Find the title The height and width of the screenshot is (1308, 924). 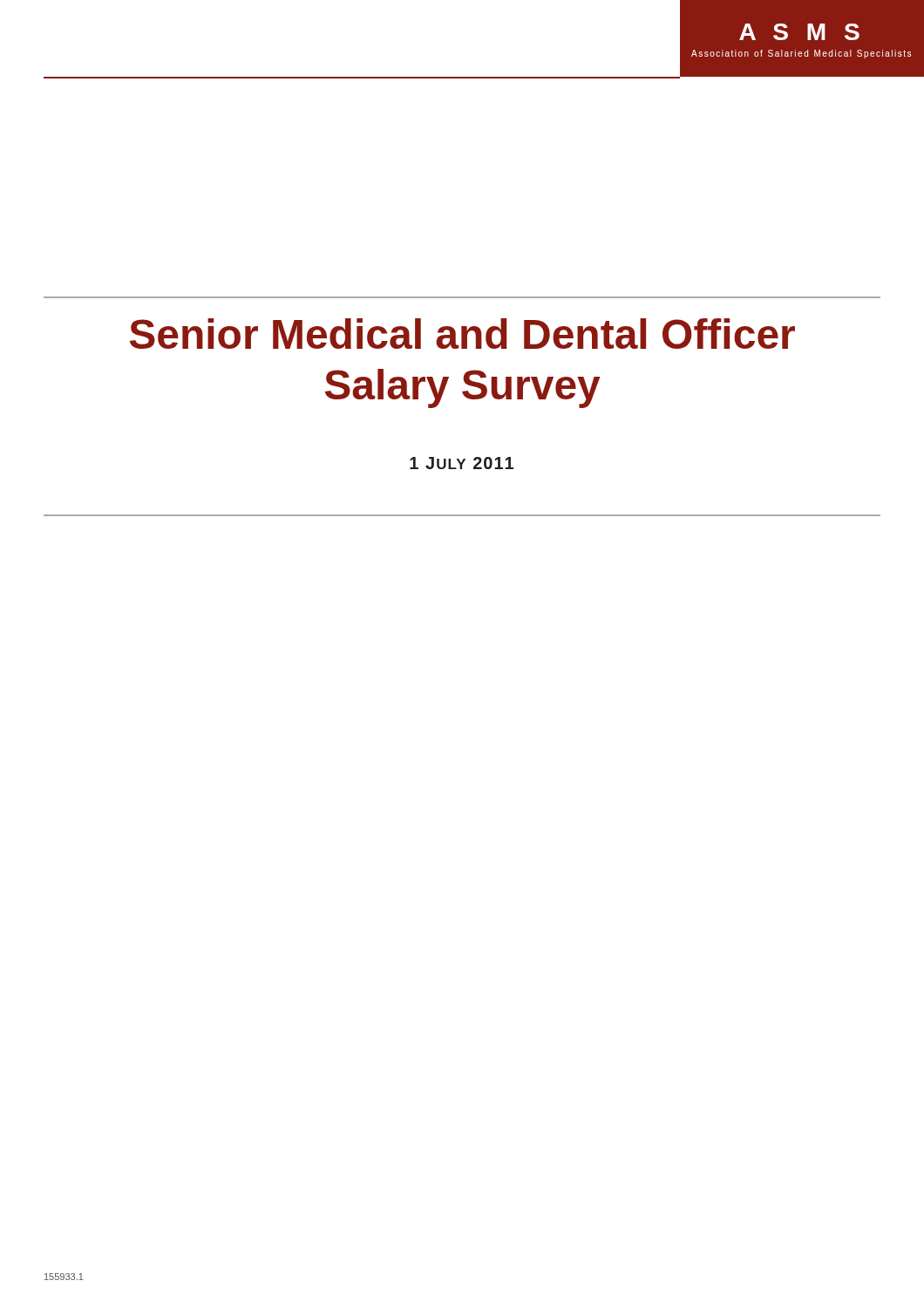point(462,360)
